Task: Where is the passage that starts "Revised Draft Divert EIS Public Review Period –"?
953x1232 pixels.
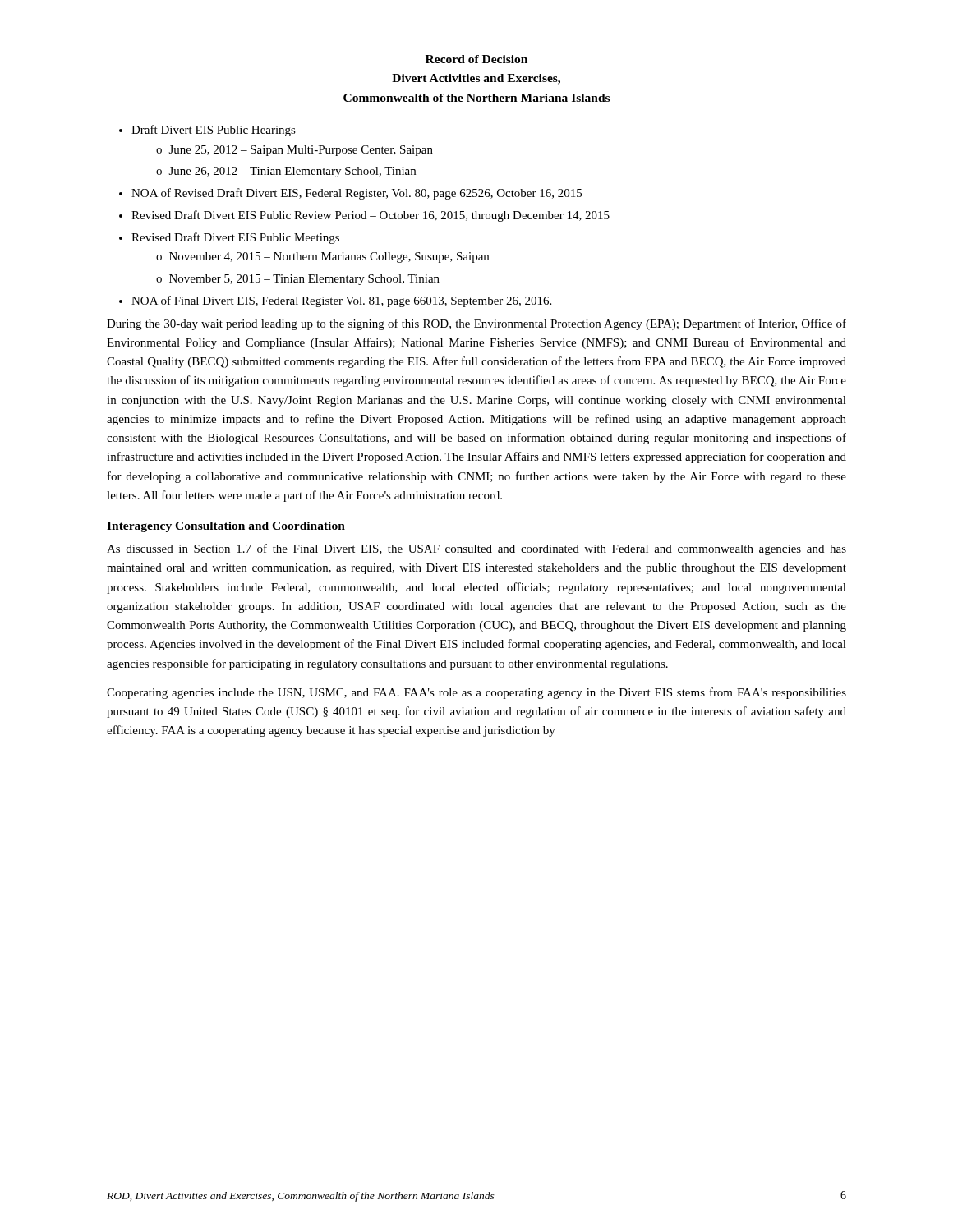Action: [370, 215]
